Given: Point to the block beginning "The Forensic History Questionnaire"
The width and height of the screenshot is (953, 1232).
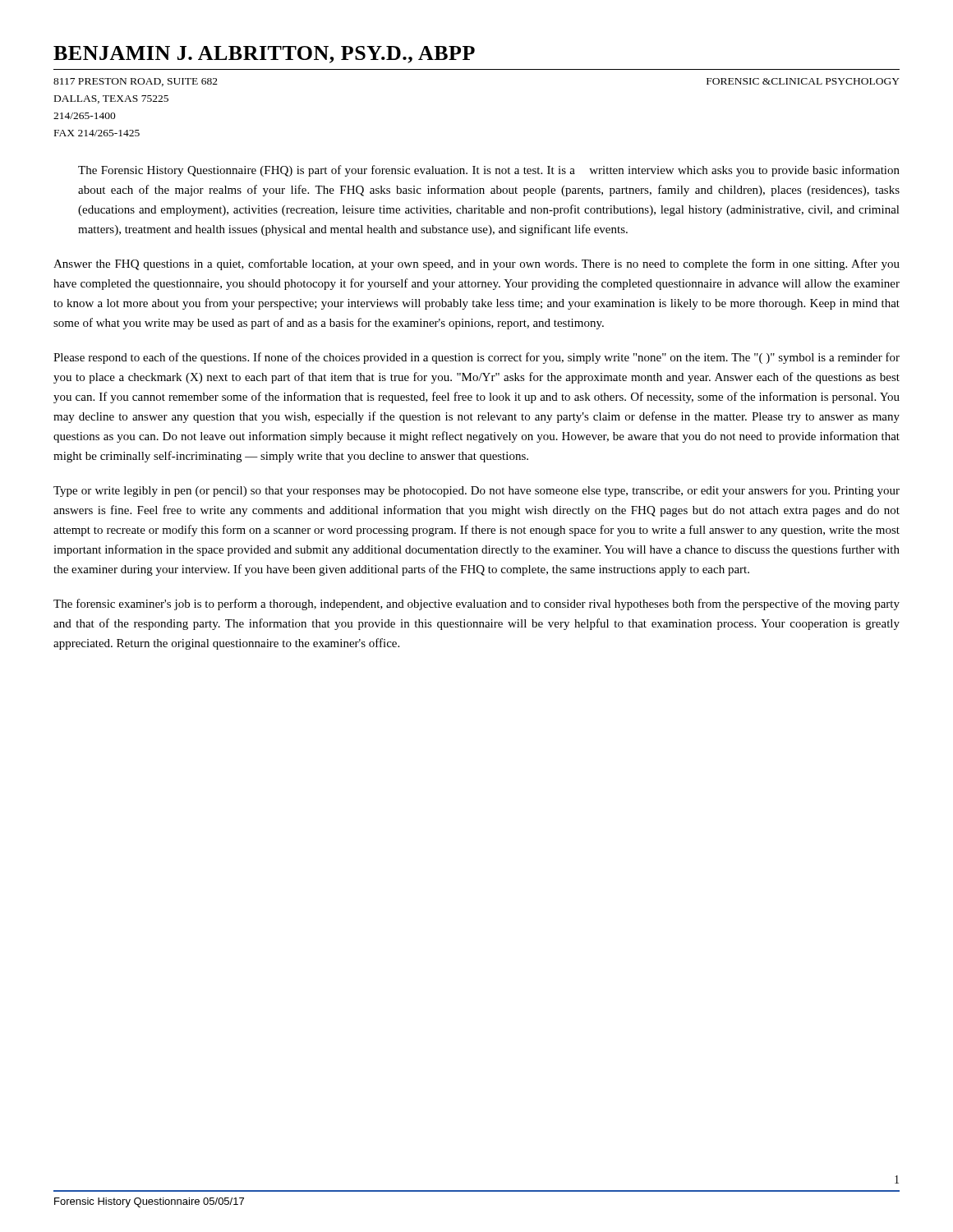Looking at the screenshot, I should [476, 199].
